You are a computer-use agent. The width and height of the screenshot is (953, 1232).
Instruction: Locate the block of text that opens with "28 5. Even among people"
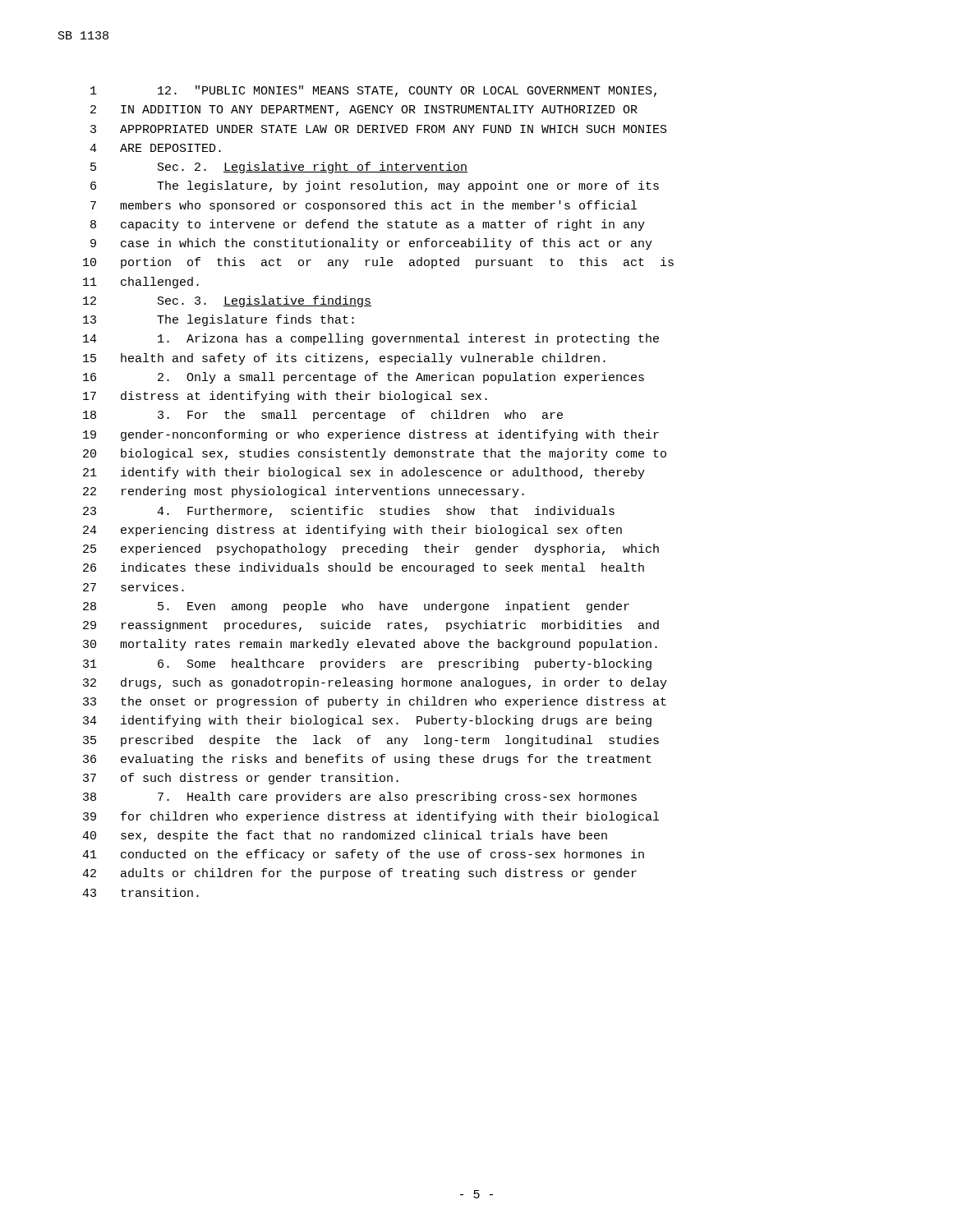476,626
